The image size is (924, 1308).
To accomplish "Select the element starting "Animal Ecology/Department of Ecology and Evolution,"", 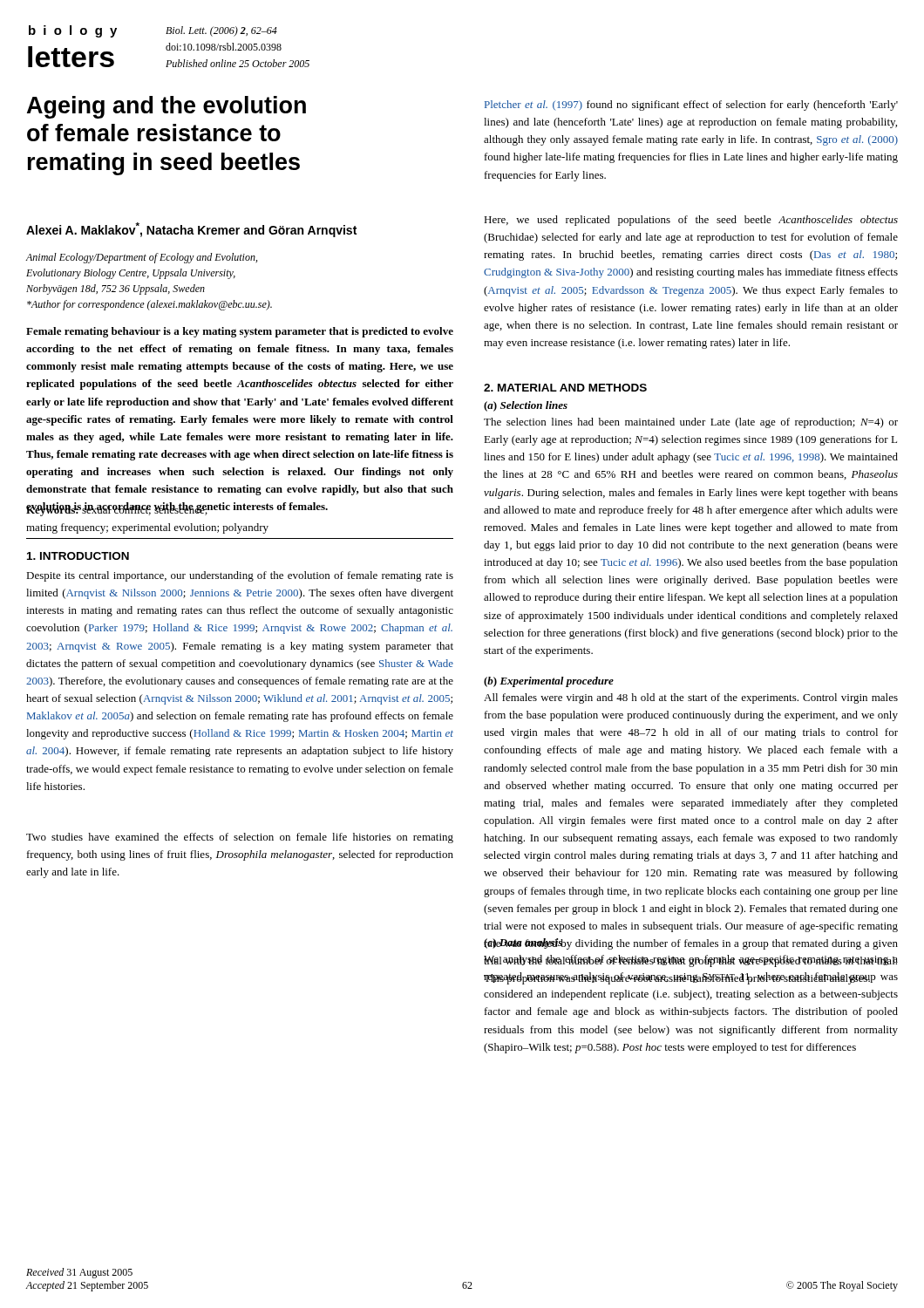I will point(149,281).
